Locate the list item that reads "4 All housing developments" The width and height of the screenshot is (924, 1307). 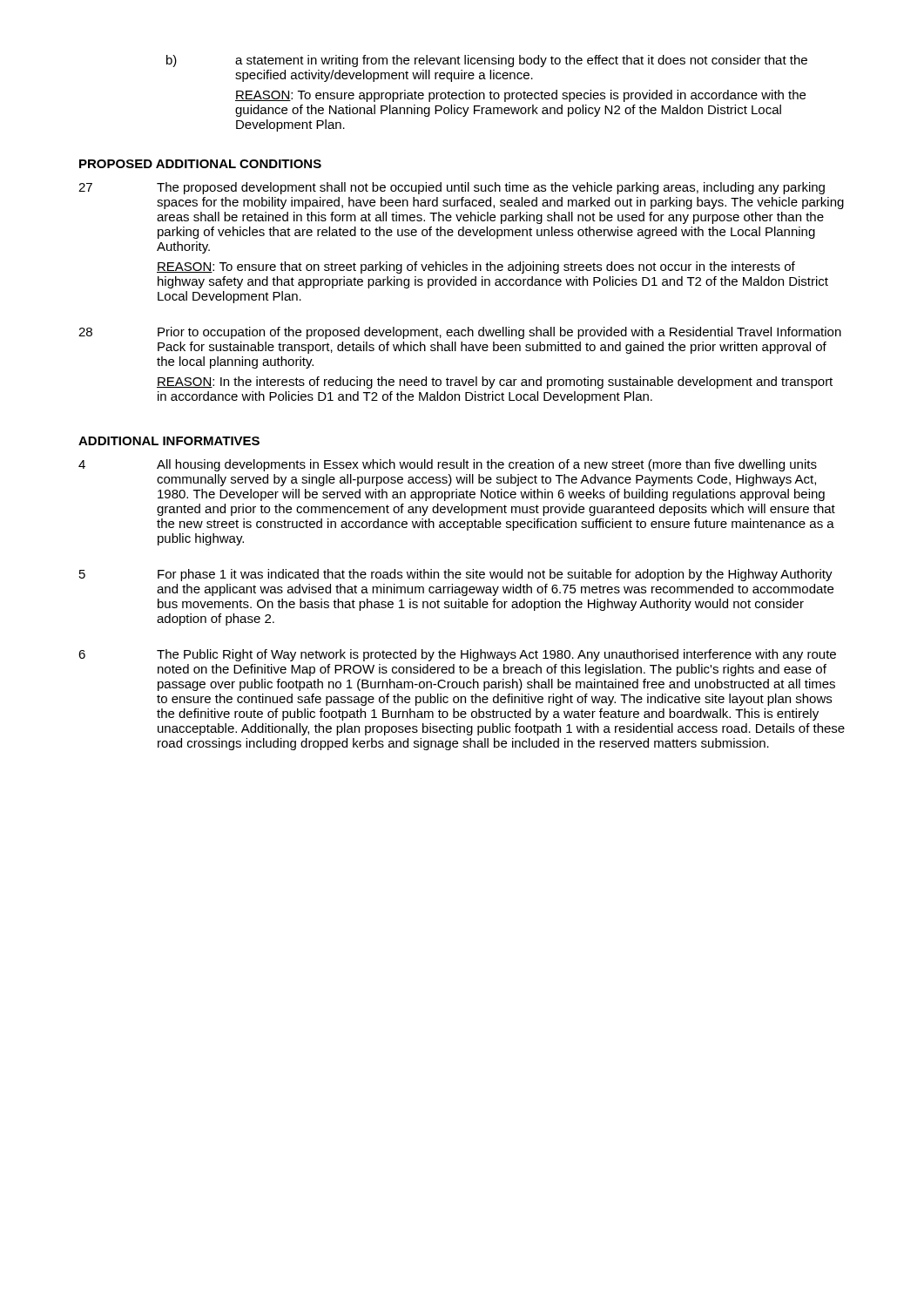(462, 504)
